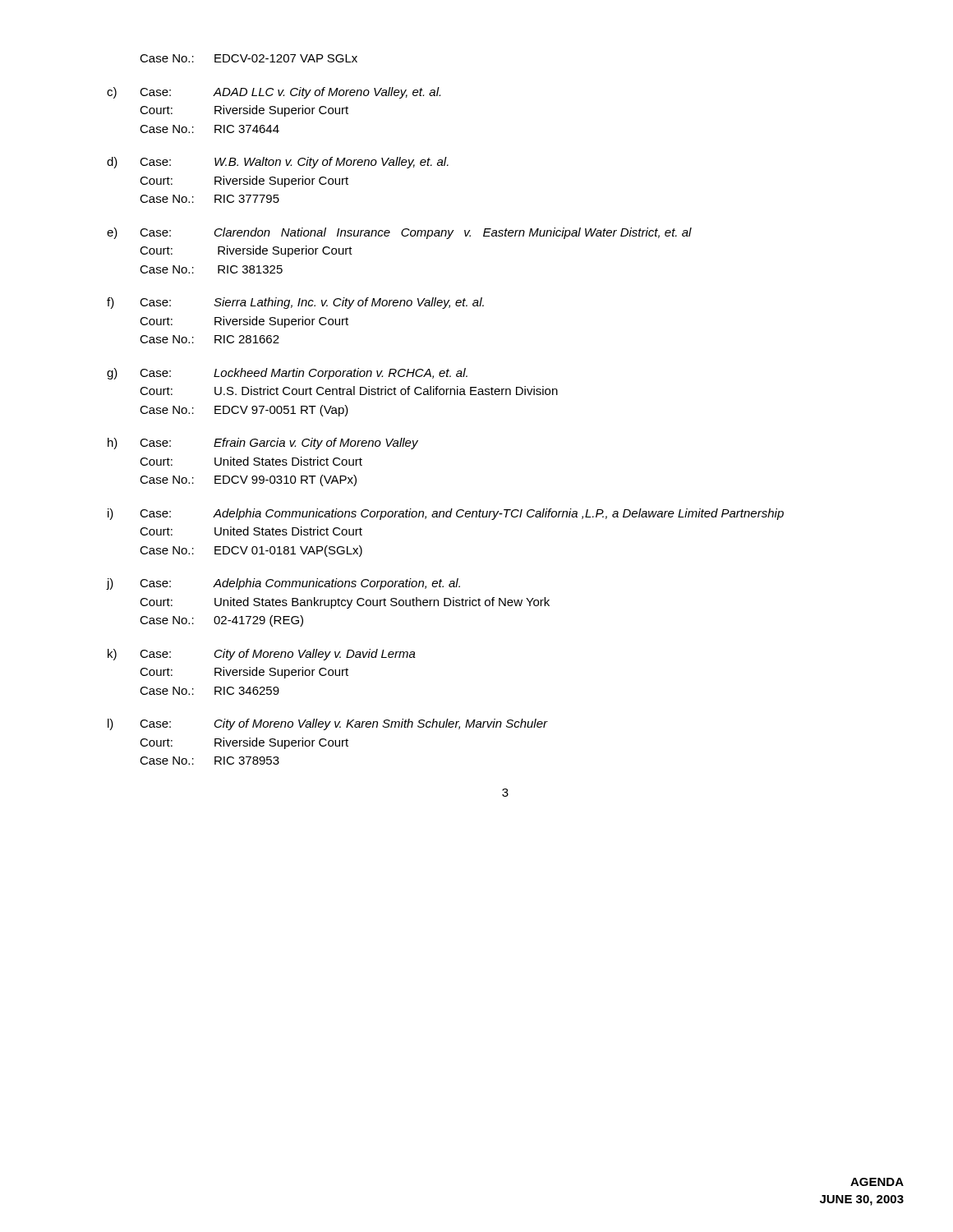
Task: Navigate to the element starting "e) Case: Clarendon"
Action: click(399, 233)
